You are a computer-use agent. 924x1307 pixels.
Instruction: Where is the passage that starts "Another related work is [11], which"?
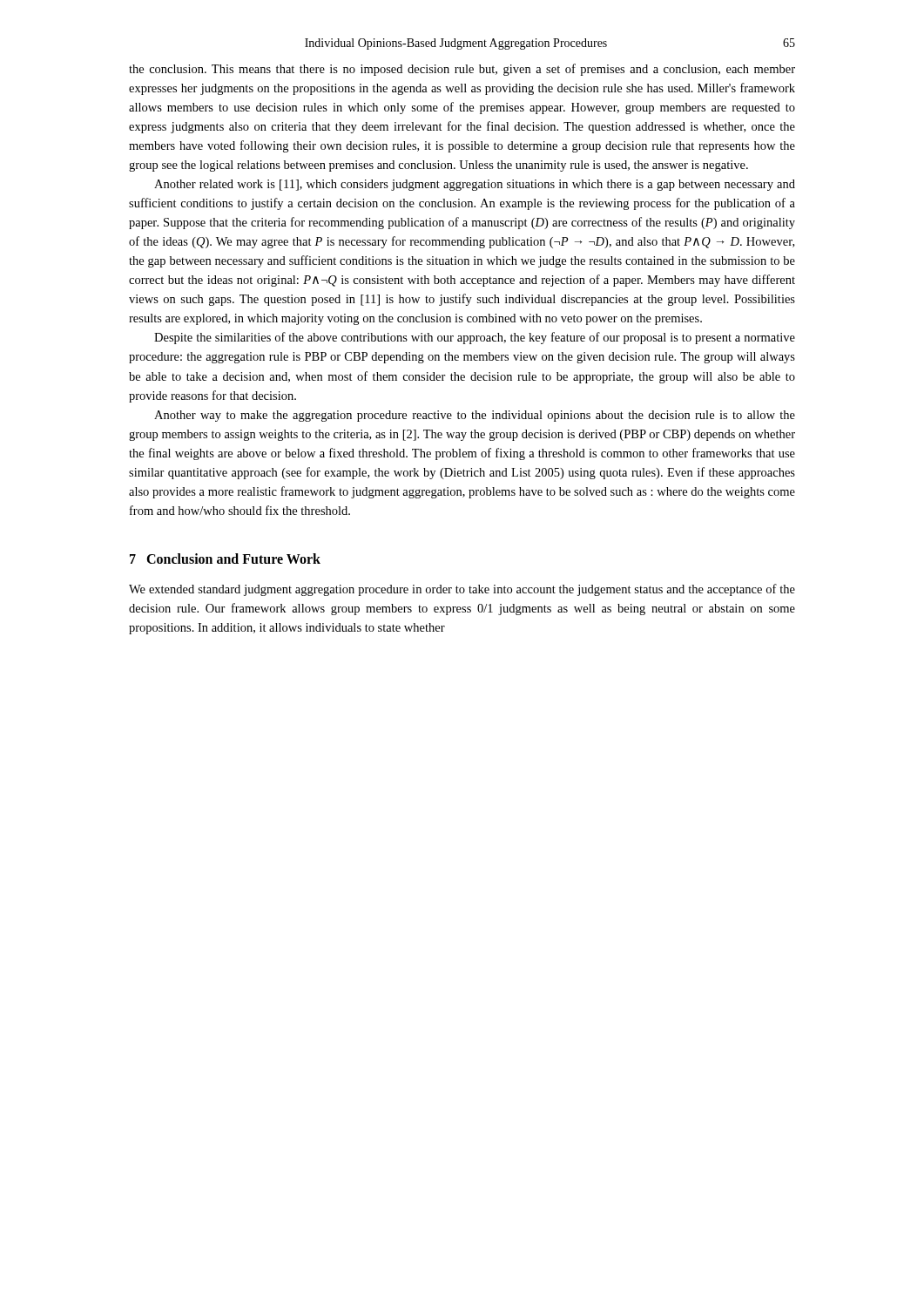[462, 251]
